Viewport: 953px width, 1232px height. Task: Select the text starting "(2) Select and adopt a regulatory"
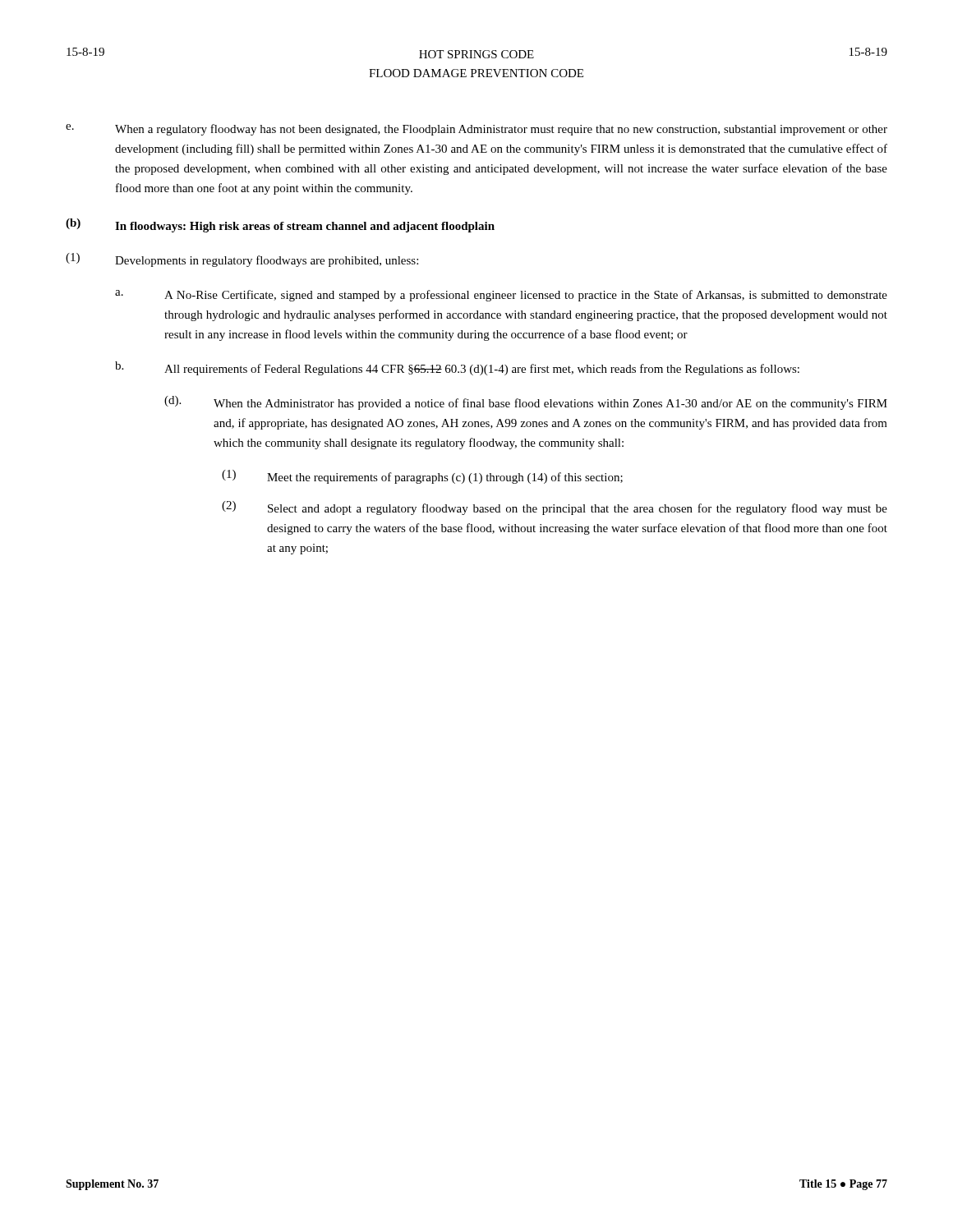click(x=555, y=528)
